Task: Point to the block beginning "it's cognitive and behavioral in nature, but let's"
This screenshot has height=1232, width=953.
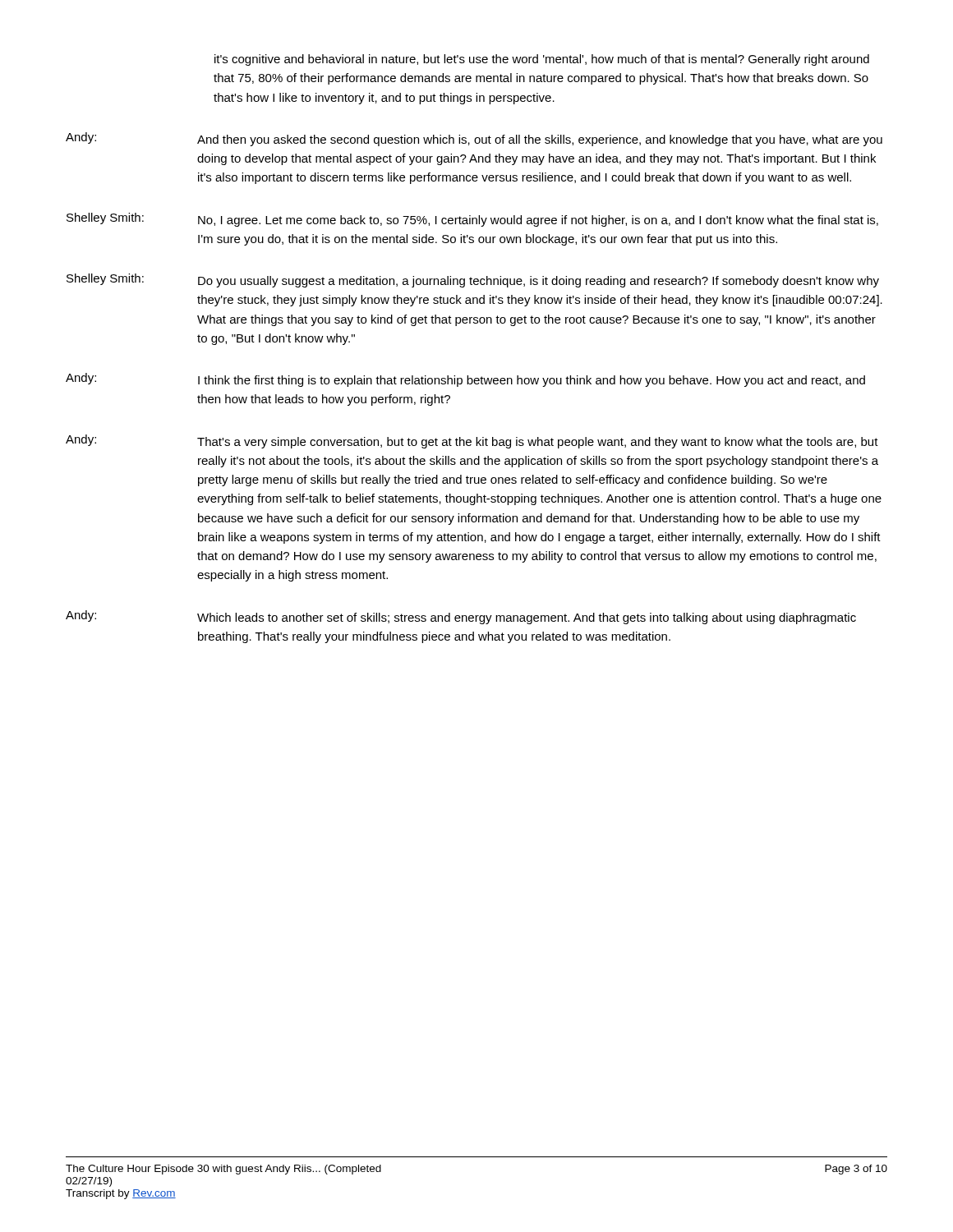Action: click(x=542, y=78)
